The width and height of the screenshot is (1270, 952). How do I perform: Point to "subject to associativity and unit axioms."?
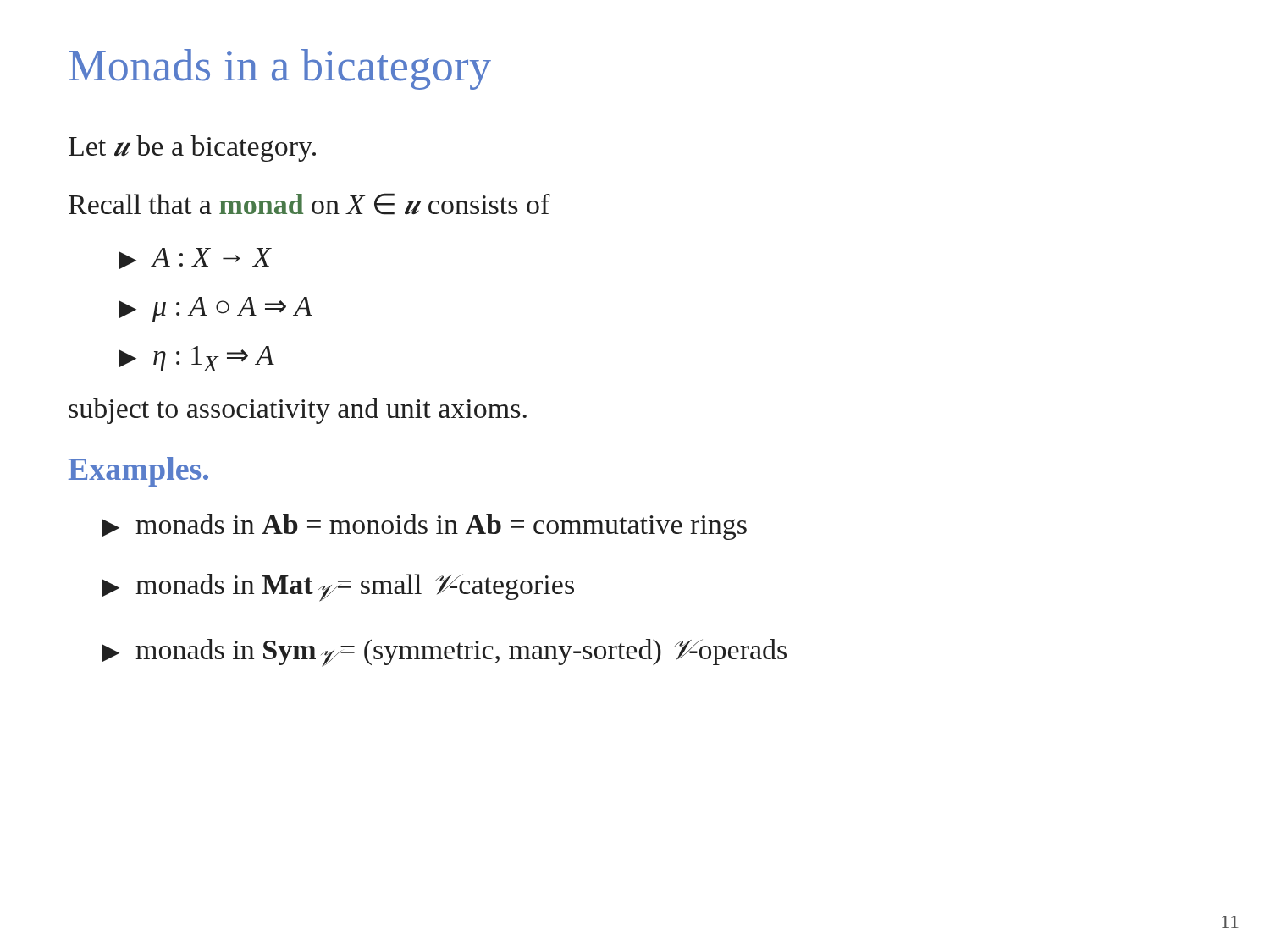point(298,408)
